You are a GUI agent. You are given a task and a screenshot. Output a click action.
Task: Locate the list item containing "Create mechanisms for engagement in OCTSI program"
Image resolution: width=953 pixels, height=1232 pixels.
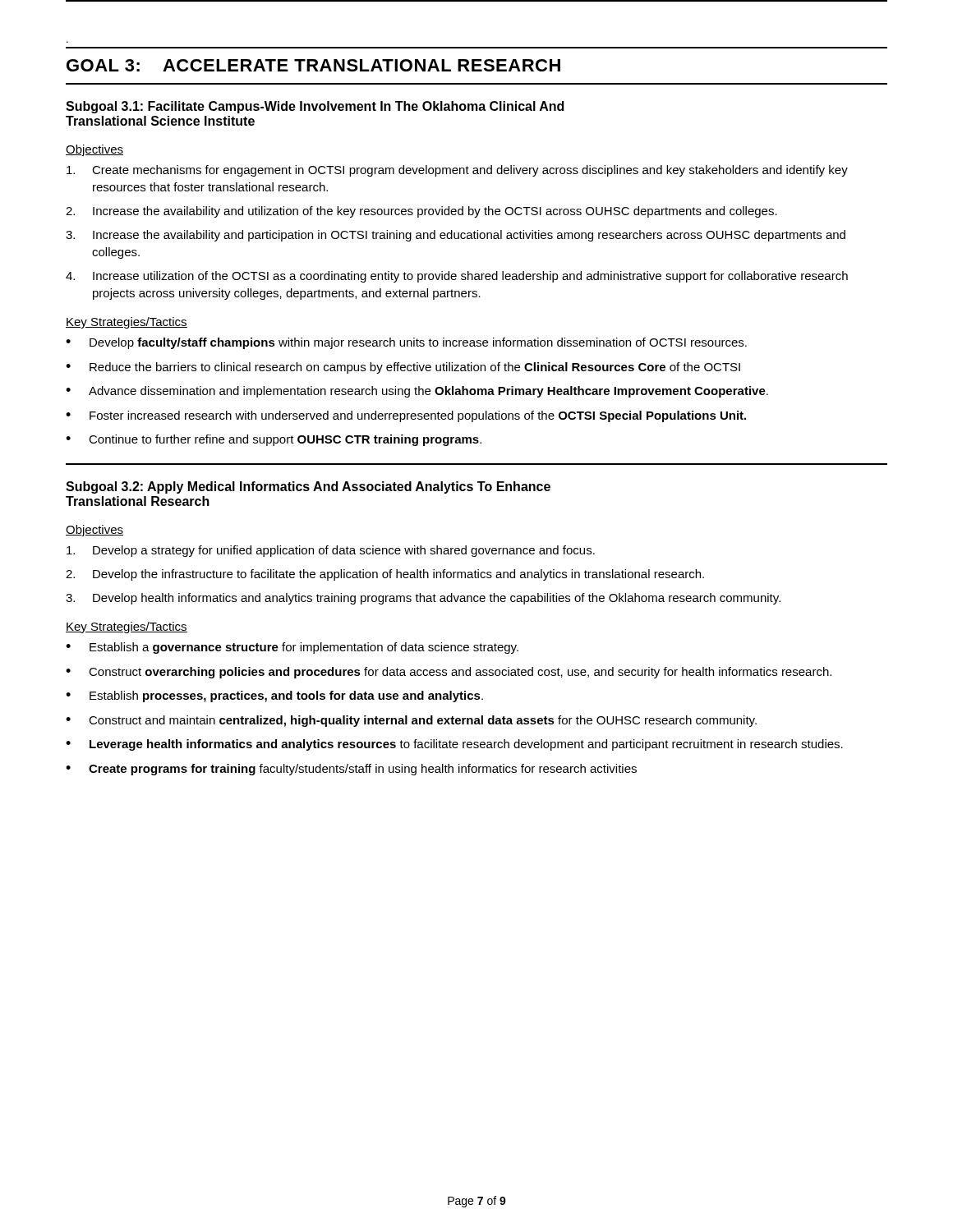point(476,178)
